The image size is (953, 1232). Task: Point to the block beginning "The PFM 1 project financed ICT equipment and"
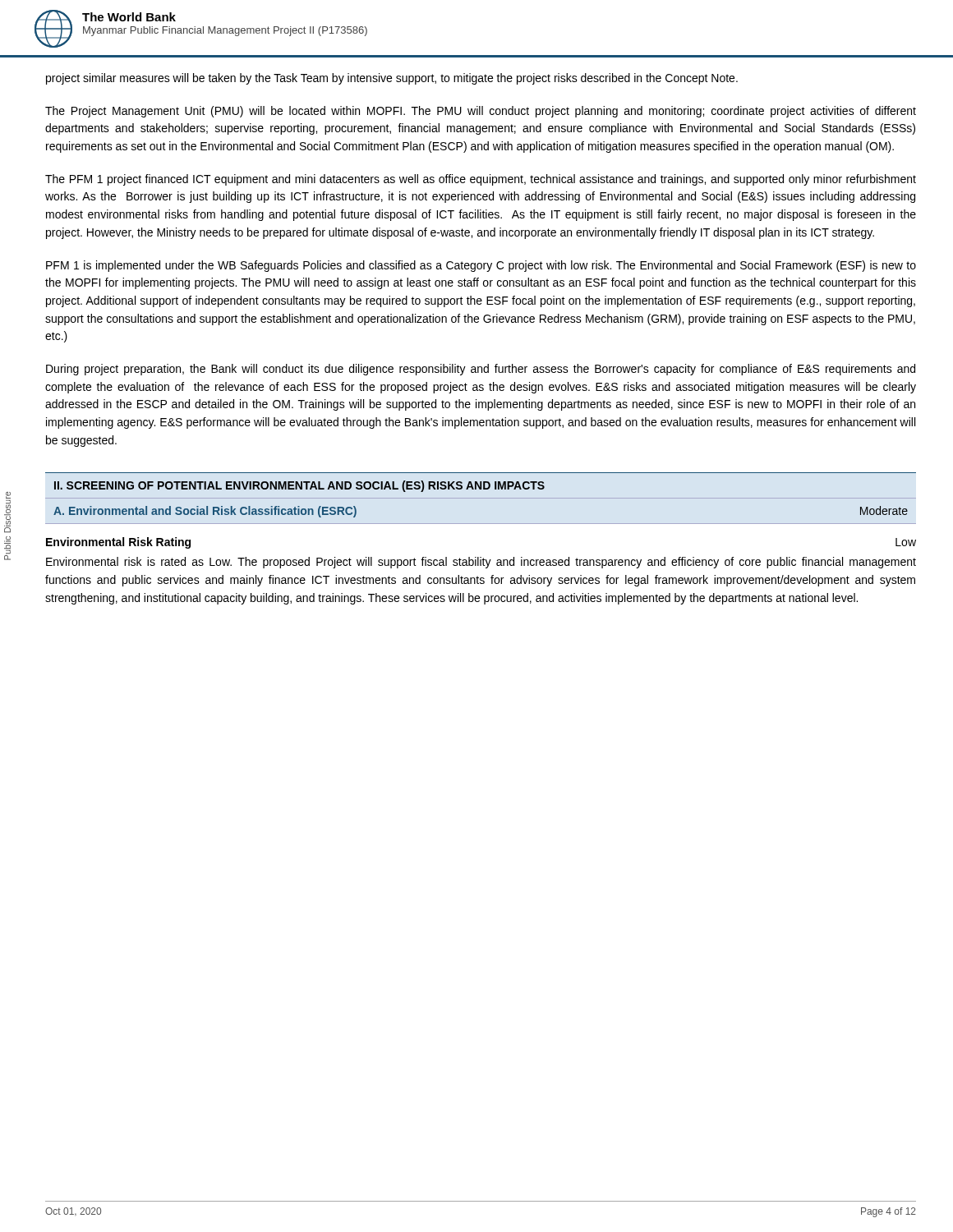[x=481, y=206]
